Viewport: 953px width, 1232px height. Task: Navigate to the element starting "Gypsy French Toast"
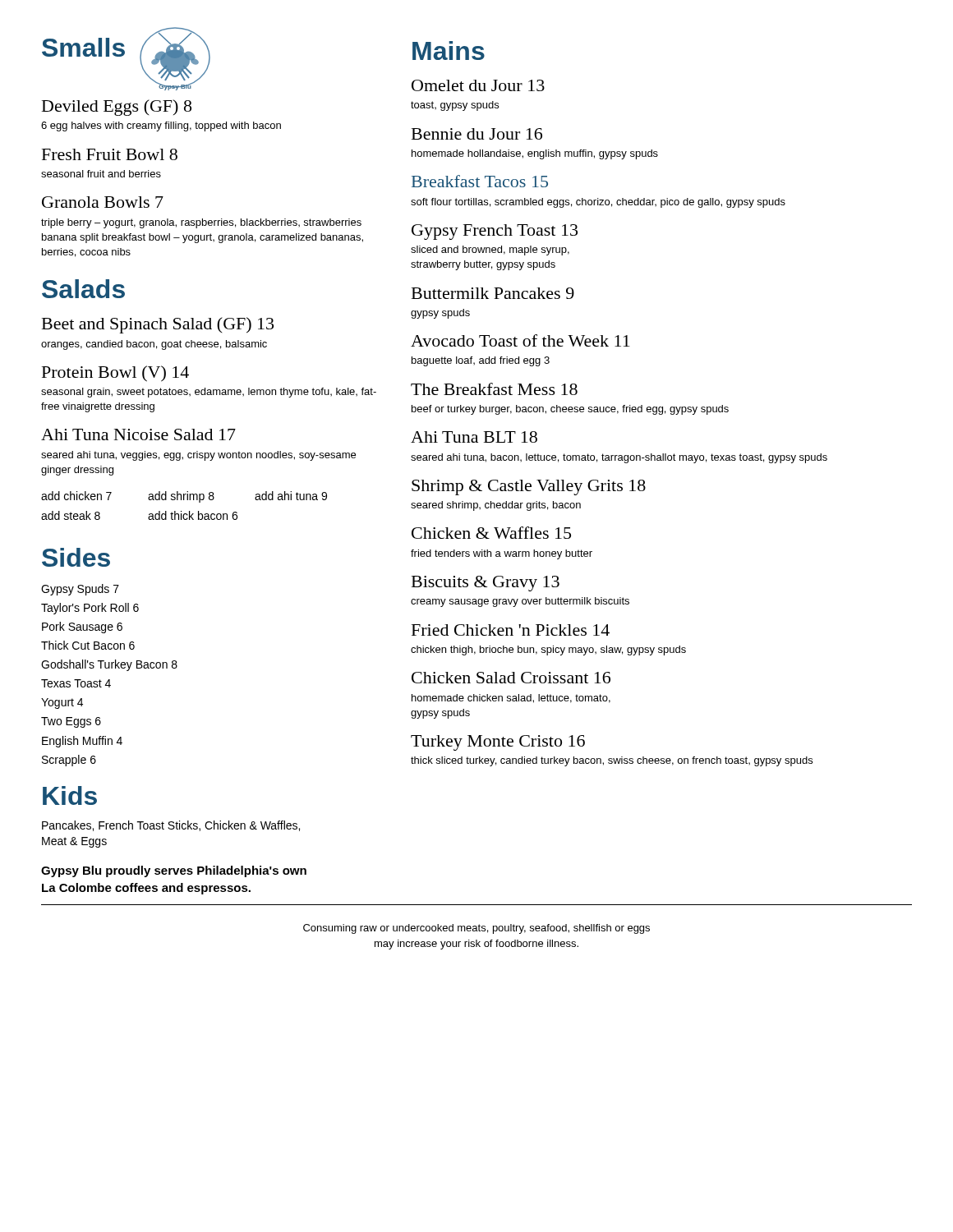[495, 232]
